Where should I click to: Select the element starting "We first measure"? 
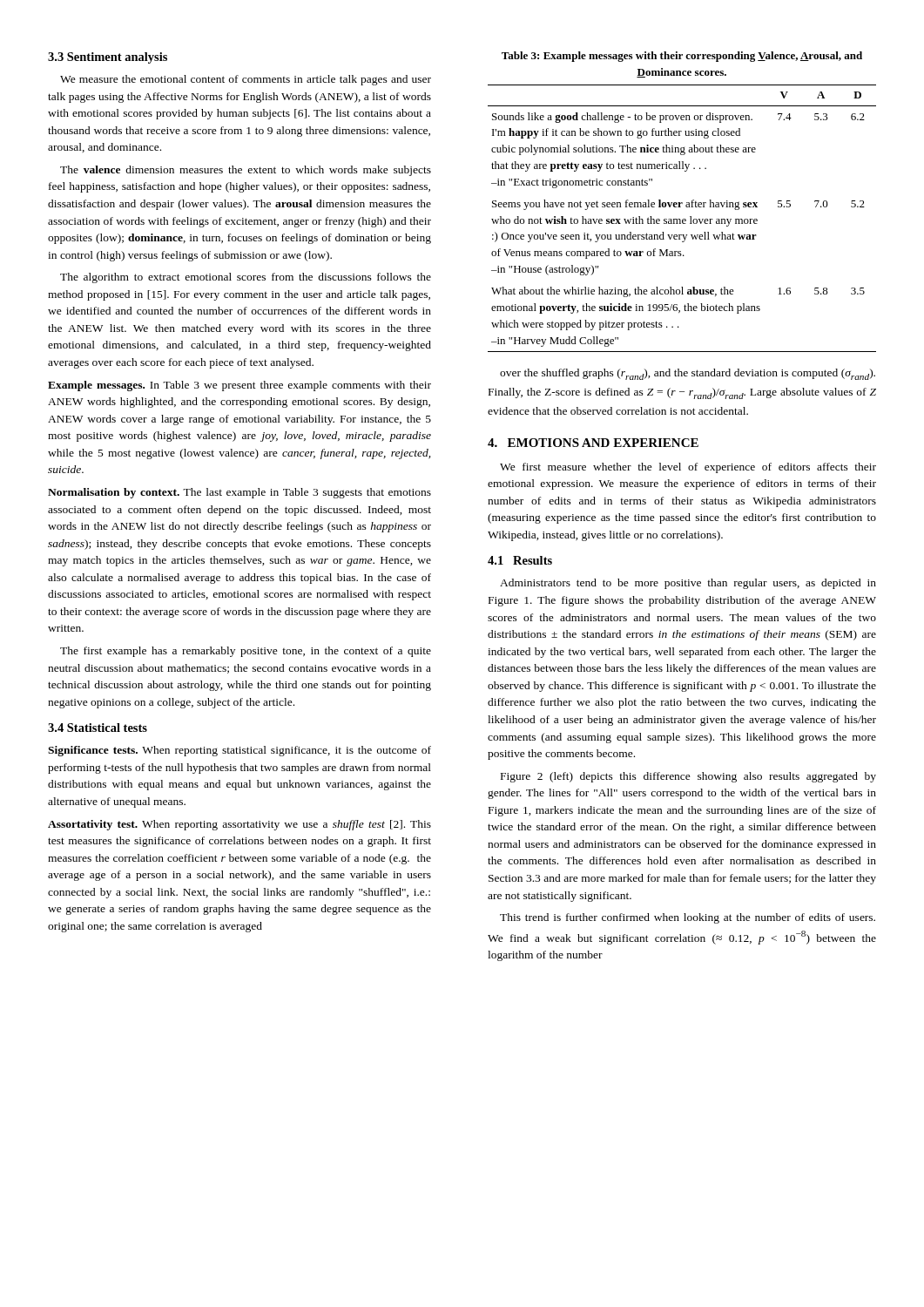point(682,501)
